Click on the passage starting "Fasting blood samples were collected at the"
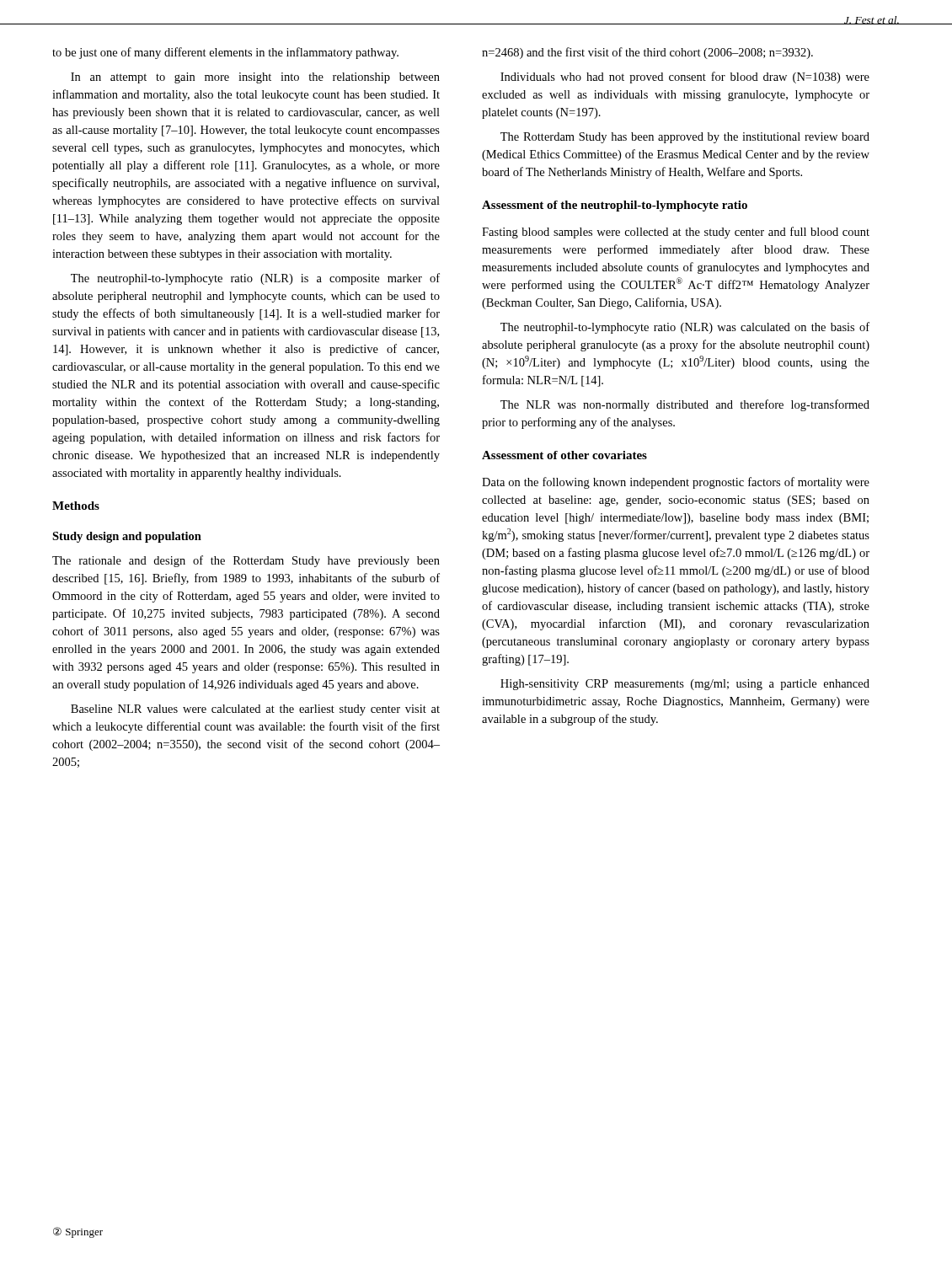 (x=676, y=327)
